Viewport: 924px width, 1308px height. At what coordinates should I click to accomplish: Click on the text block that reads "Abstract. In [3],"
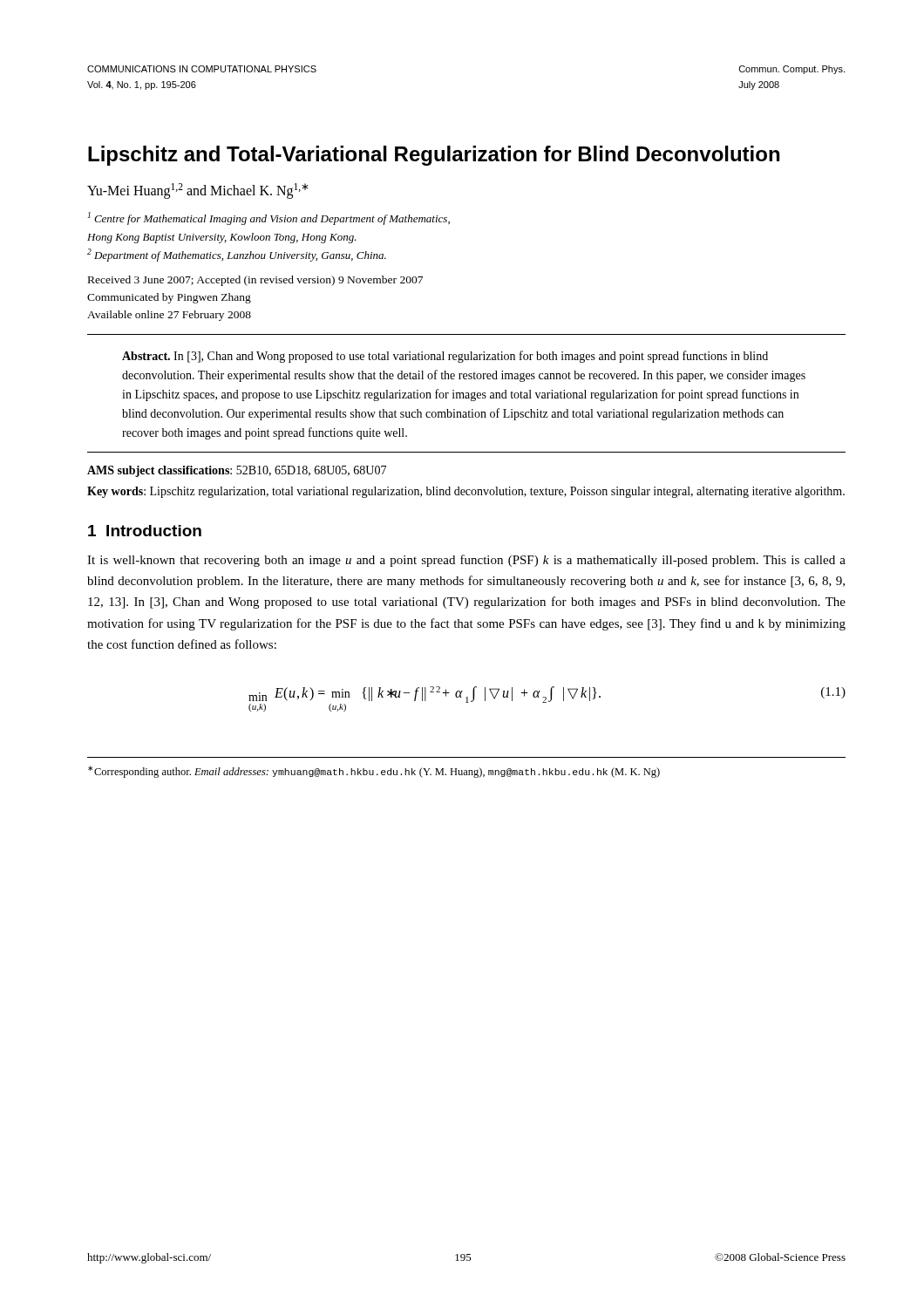coord(464,395)
